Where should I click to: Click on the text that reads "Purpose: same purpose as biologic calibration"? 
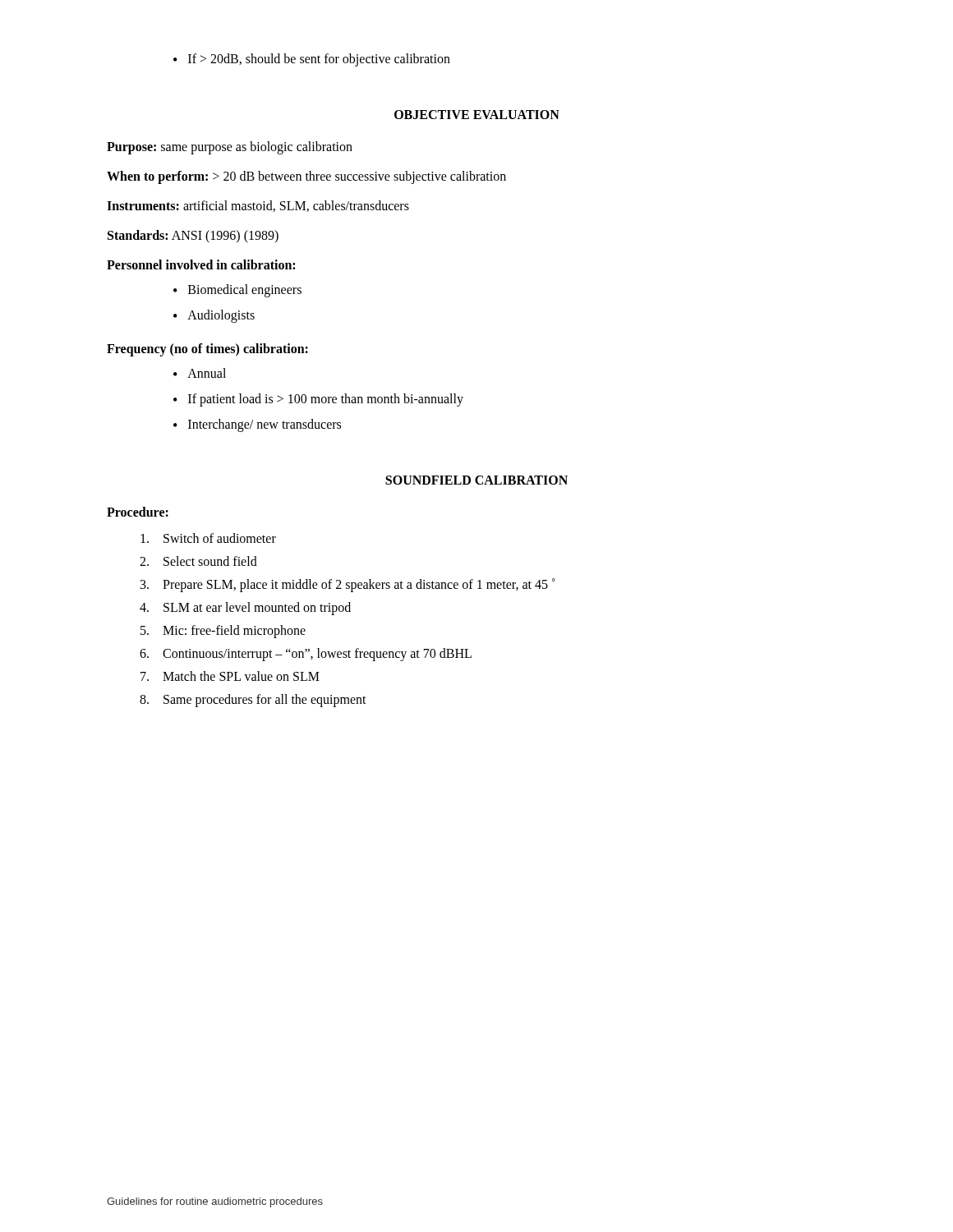coord(230,147)
